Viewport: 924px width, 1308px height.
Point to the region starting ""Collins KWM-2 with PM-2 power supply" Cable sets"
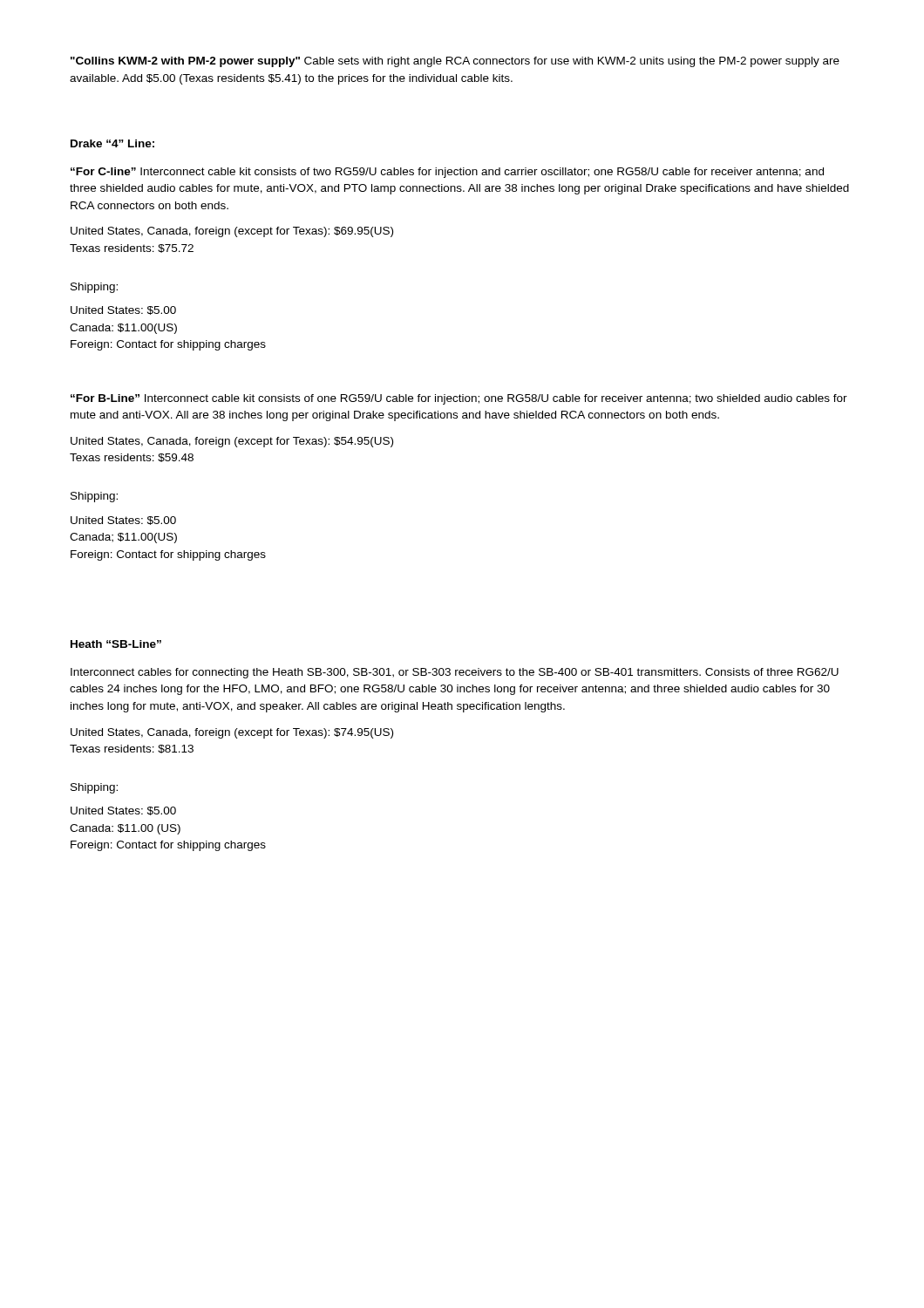462,69
